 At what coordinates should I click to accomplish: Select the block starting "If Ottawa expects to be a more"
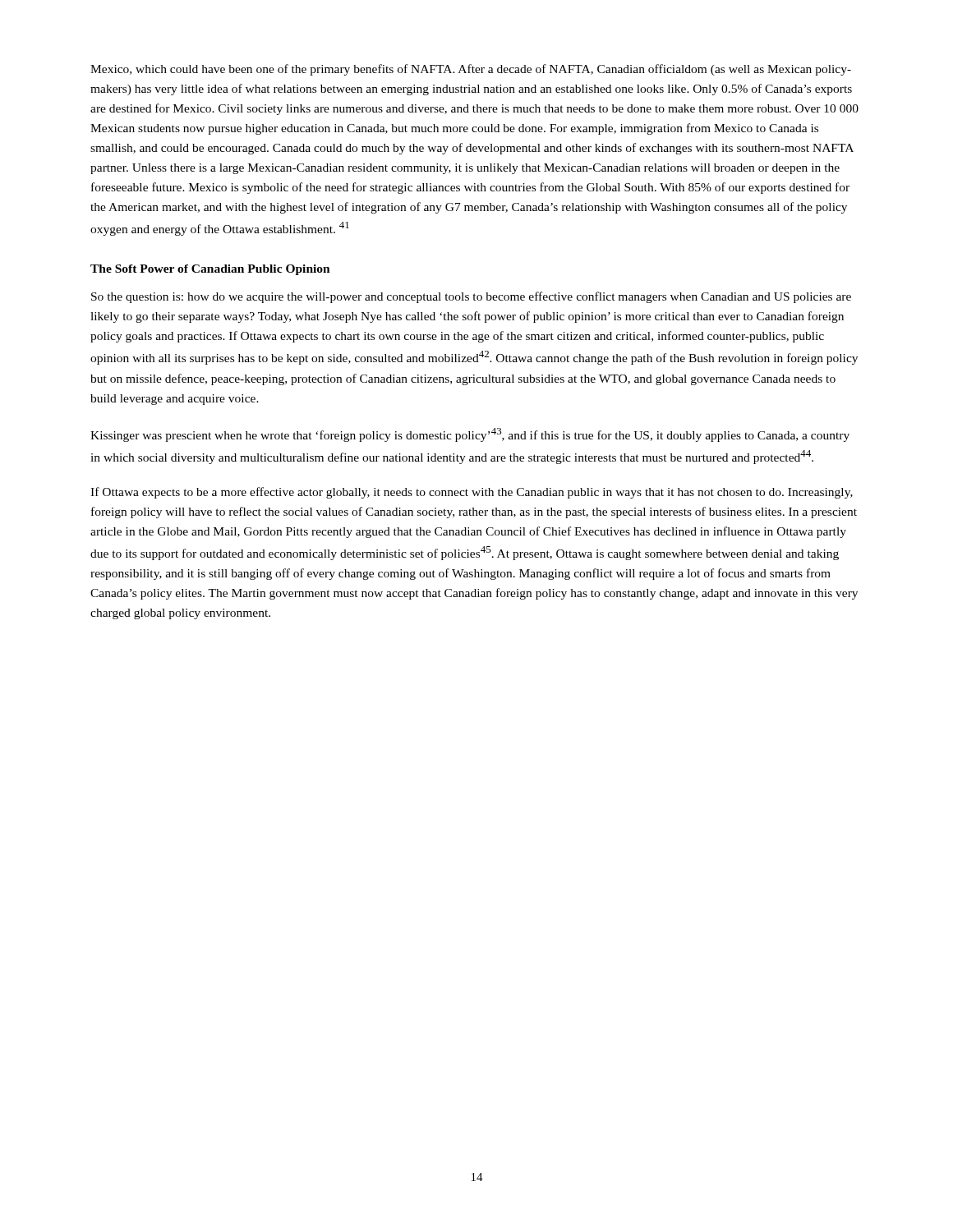pos(474,552)
